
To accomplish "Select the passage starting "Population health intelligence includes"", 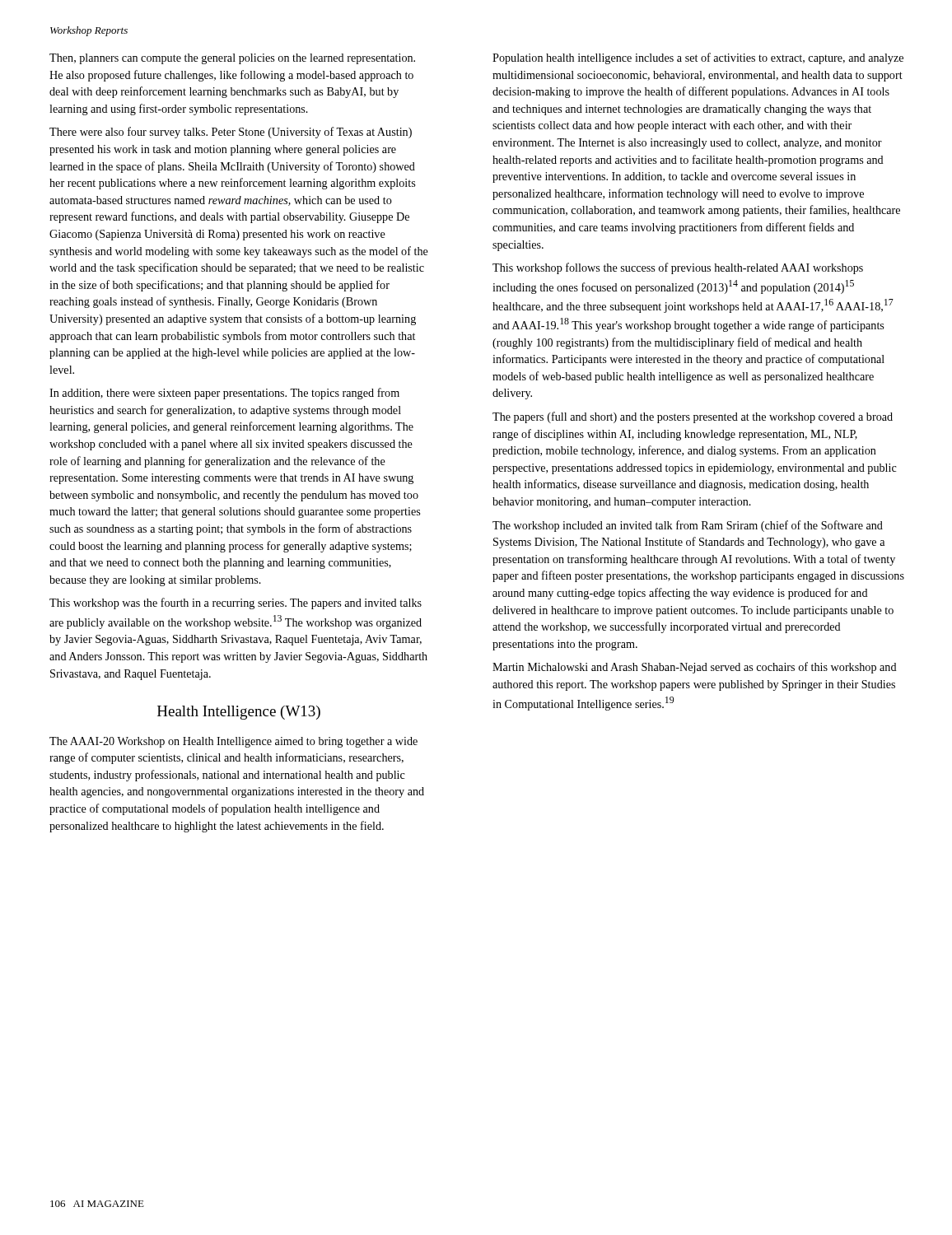I will point(698,381).
